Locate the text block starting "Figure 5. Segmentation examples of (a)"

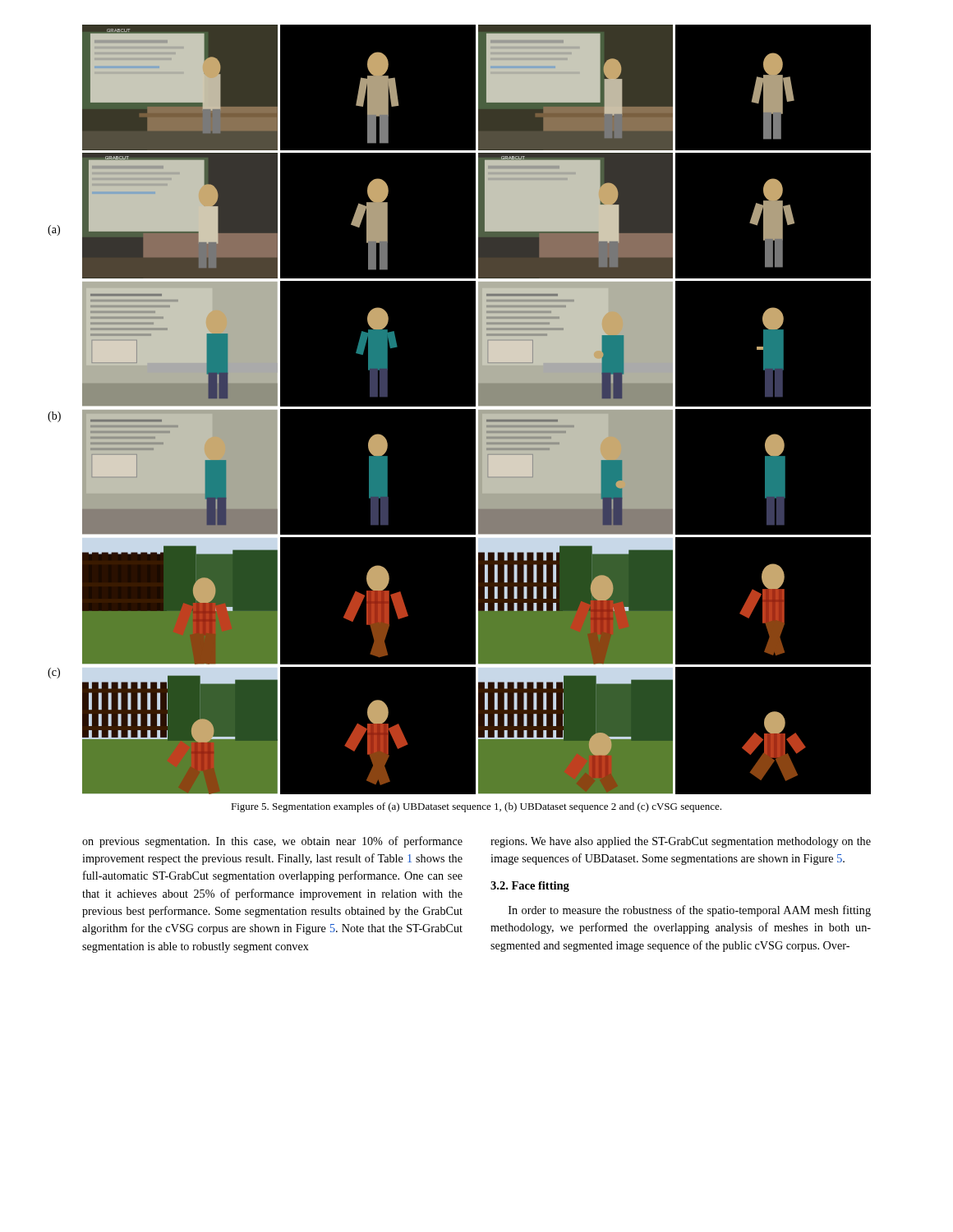click(x=476, y=806)
